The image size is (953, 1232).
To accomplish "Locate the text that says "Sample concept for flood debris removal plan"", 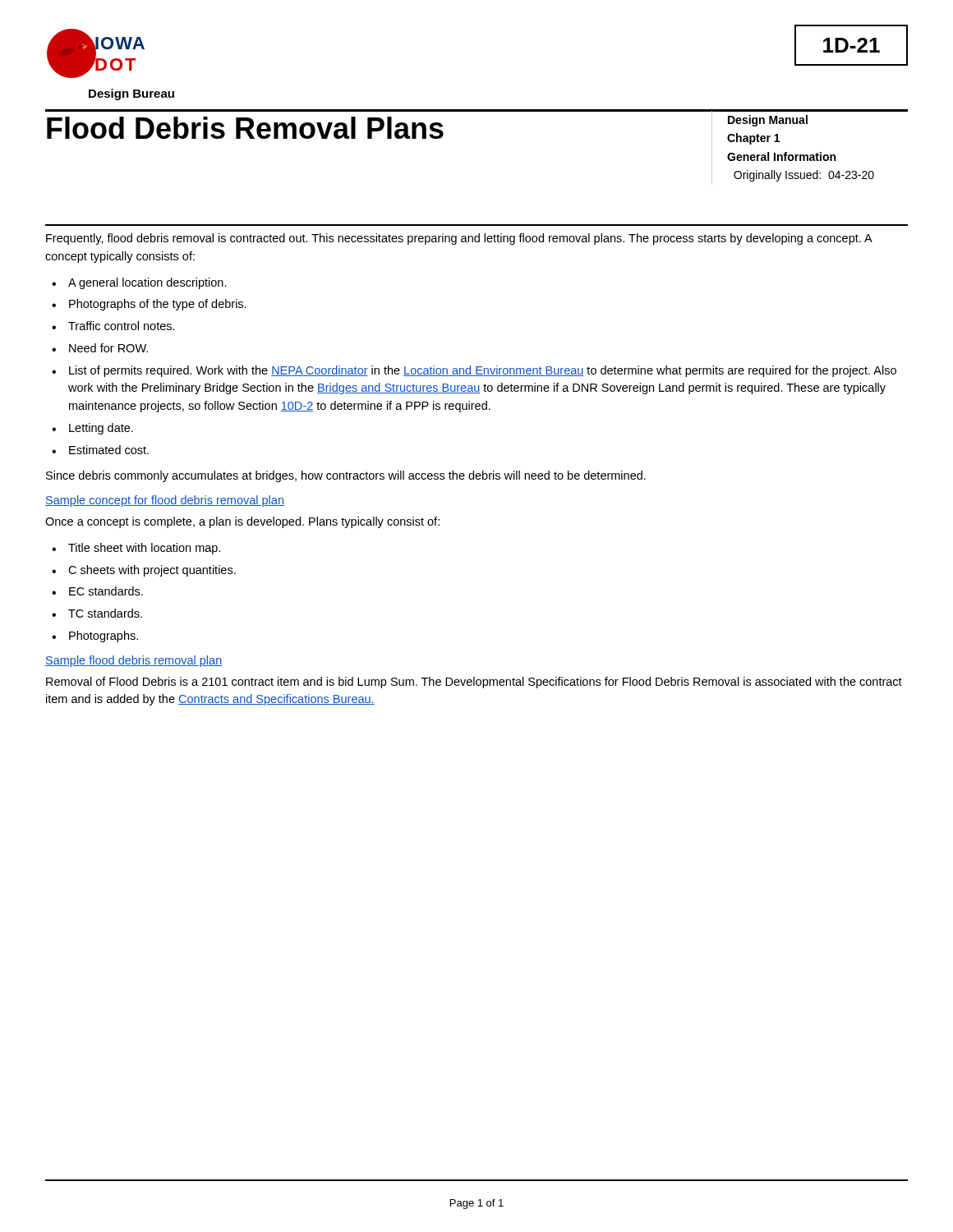I will coord(165,500).
